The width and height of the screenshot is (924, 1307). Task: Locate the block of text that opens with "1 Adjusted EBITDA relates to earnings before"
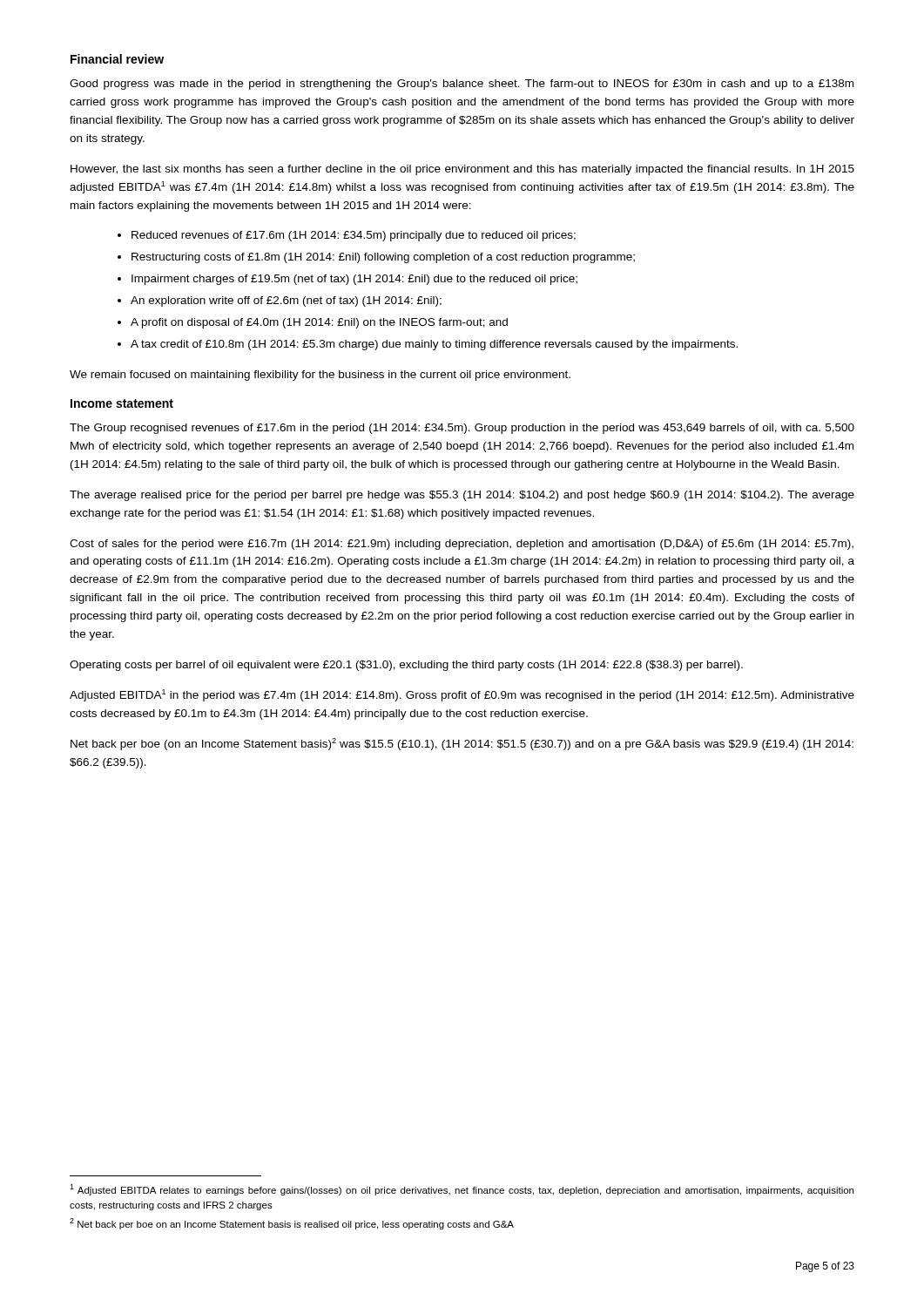[x=462, y=1197]
